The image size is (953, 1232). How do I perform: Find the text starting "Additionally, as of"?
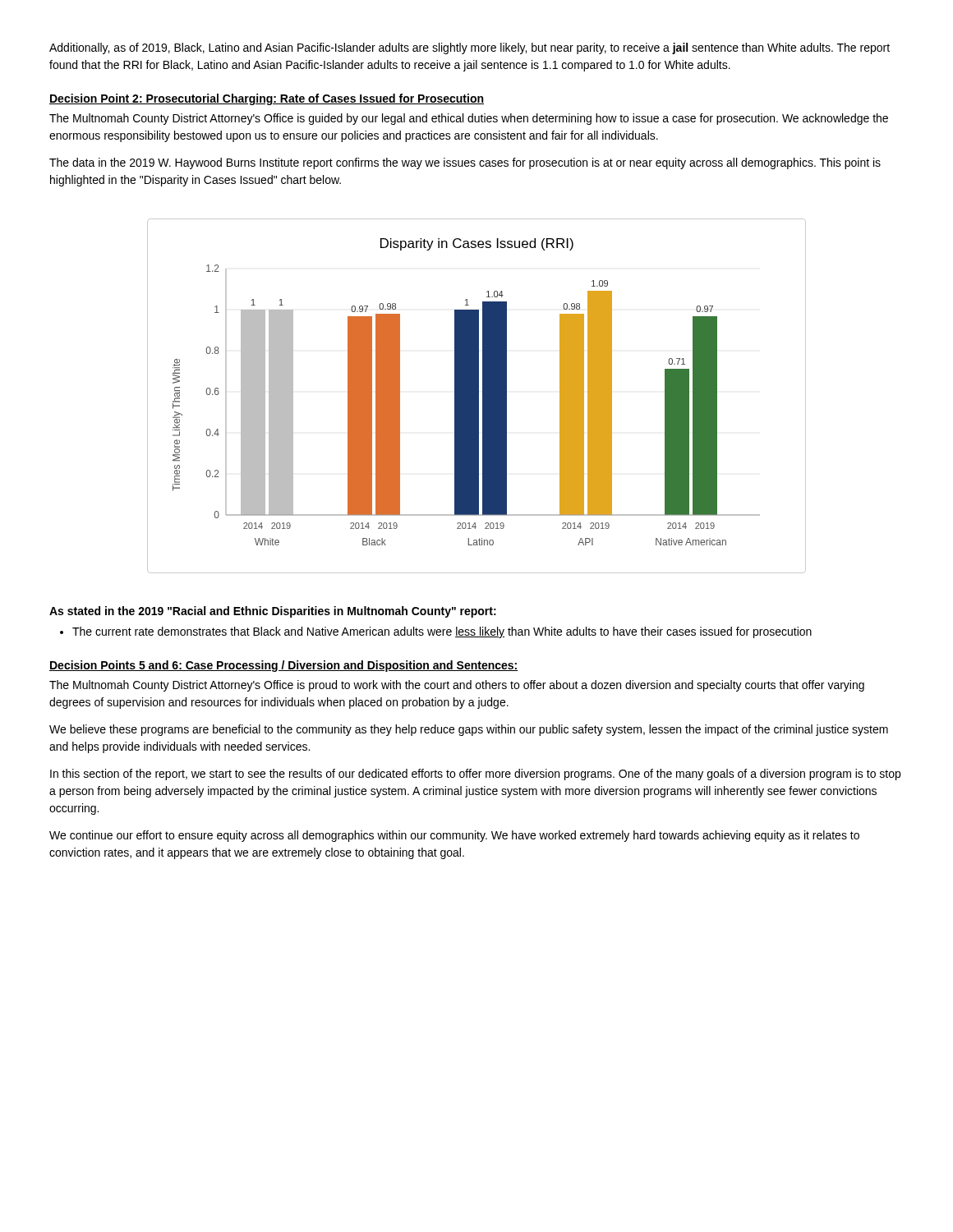(470, 56)
